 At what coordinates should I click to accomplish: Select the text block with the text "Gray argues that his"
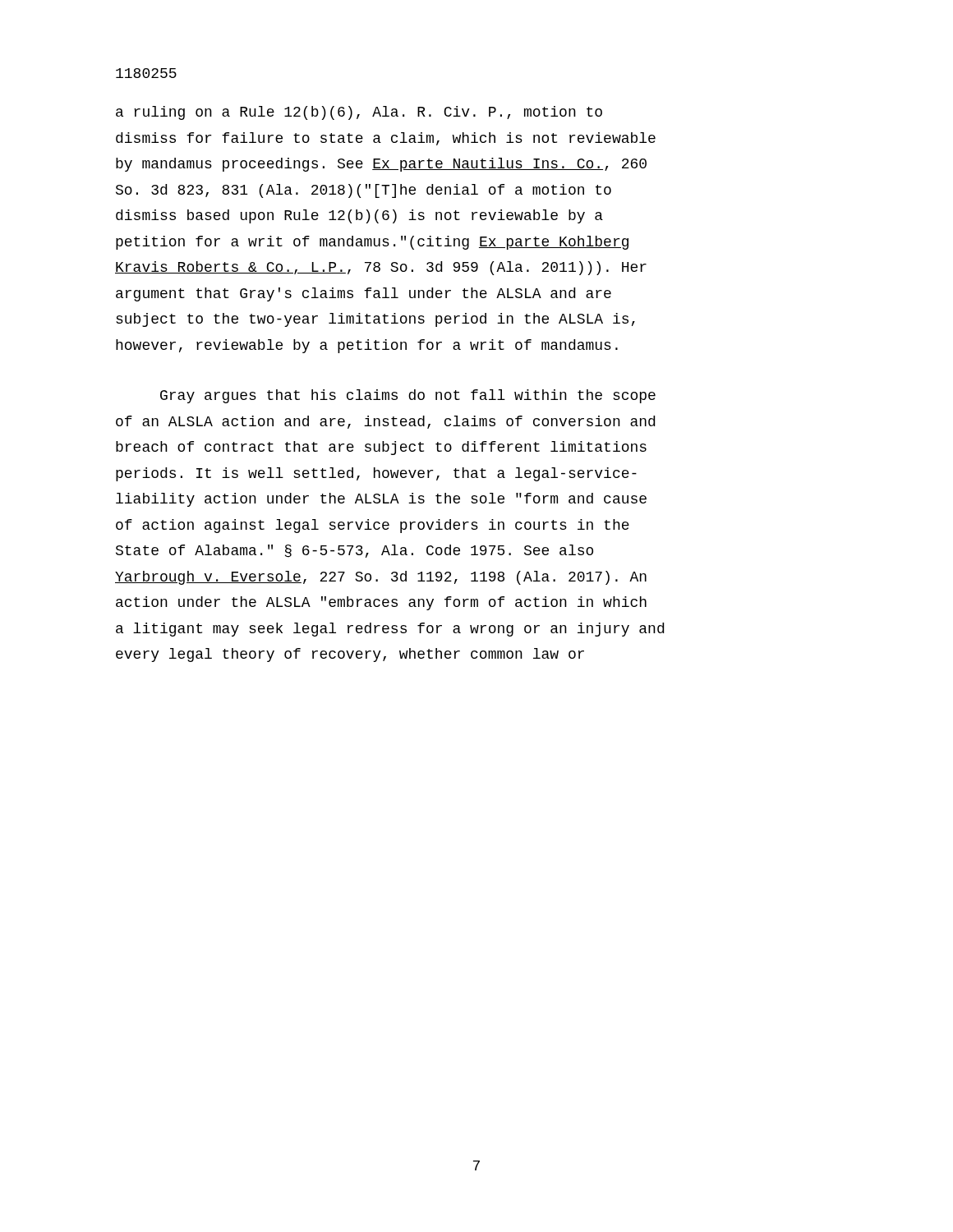click(x=390, y=525)
